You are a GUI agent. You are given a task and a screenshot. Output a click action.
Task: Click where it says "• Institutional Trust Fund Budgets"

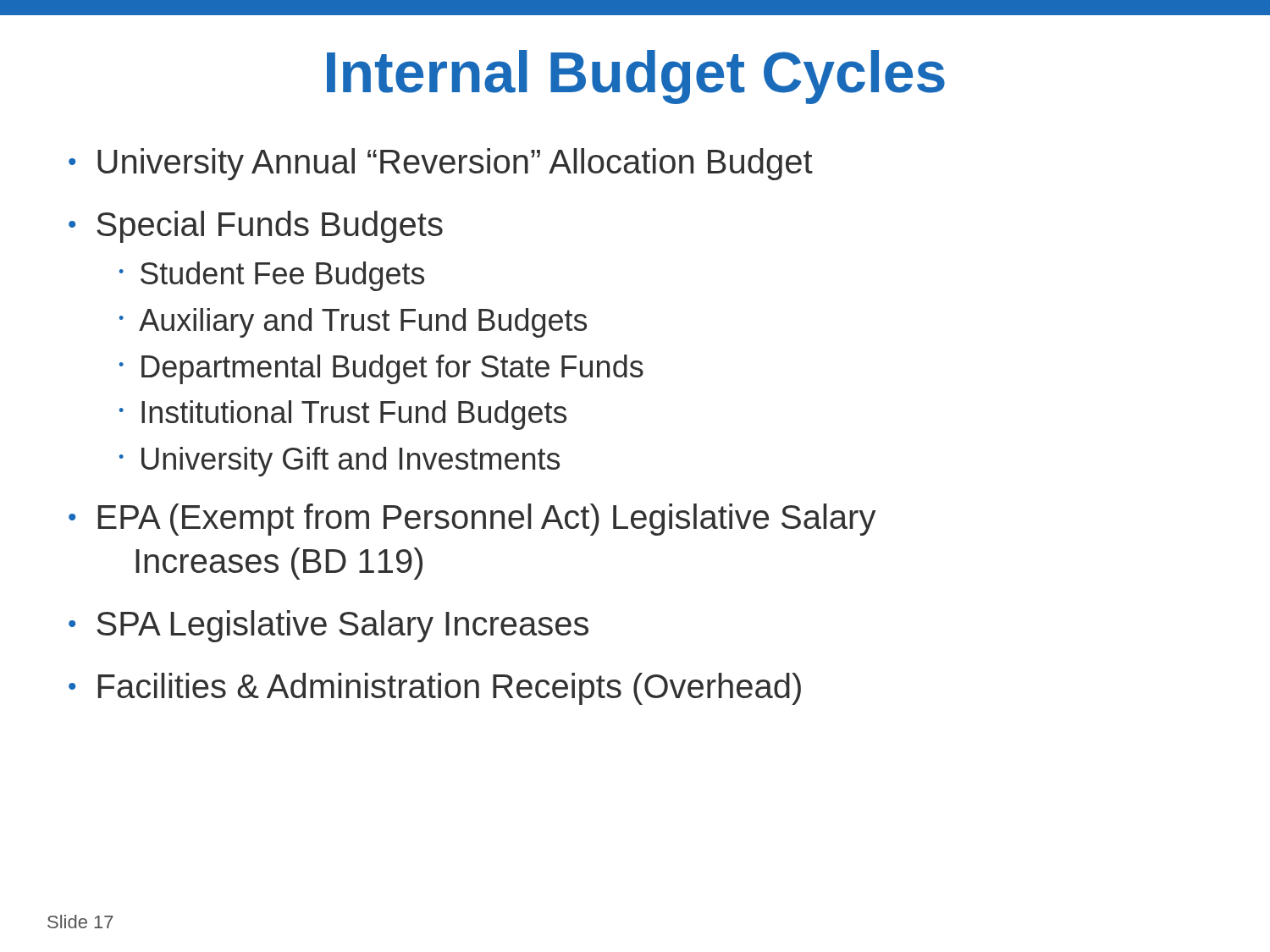point(343,414)
